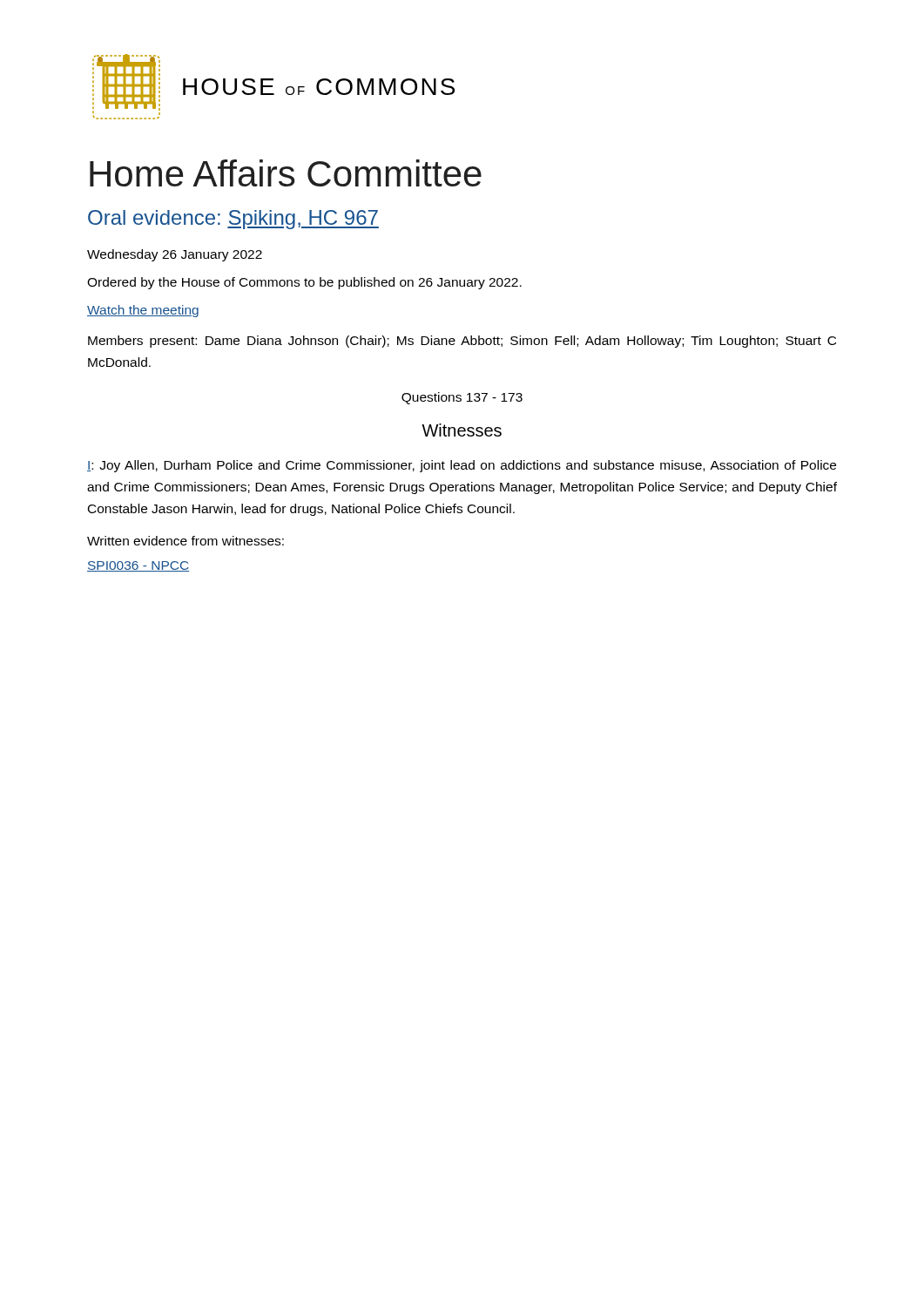Locate the text that reads "Watch the meeting"
This screenshot has height=1307, width=924.
coord(143,310)
